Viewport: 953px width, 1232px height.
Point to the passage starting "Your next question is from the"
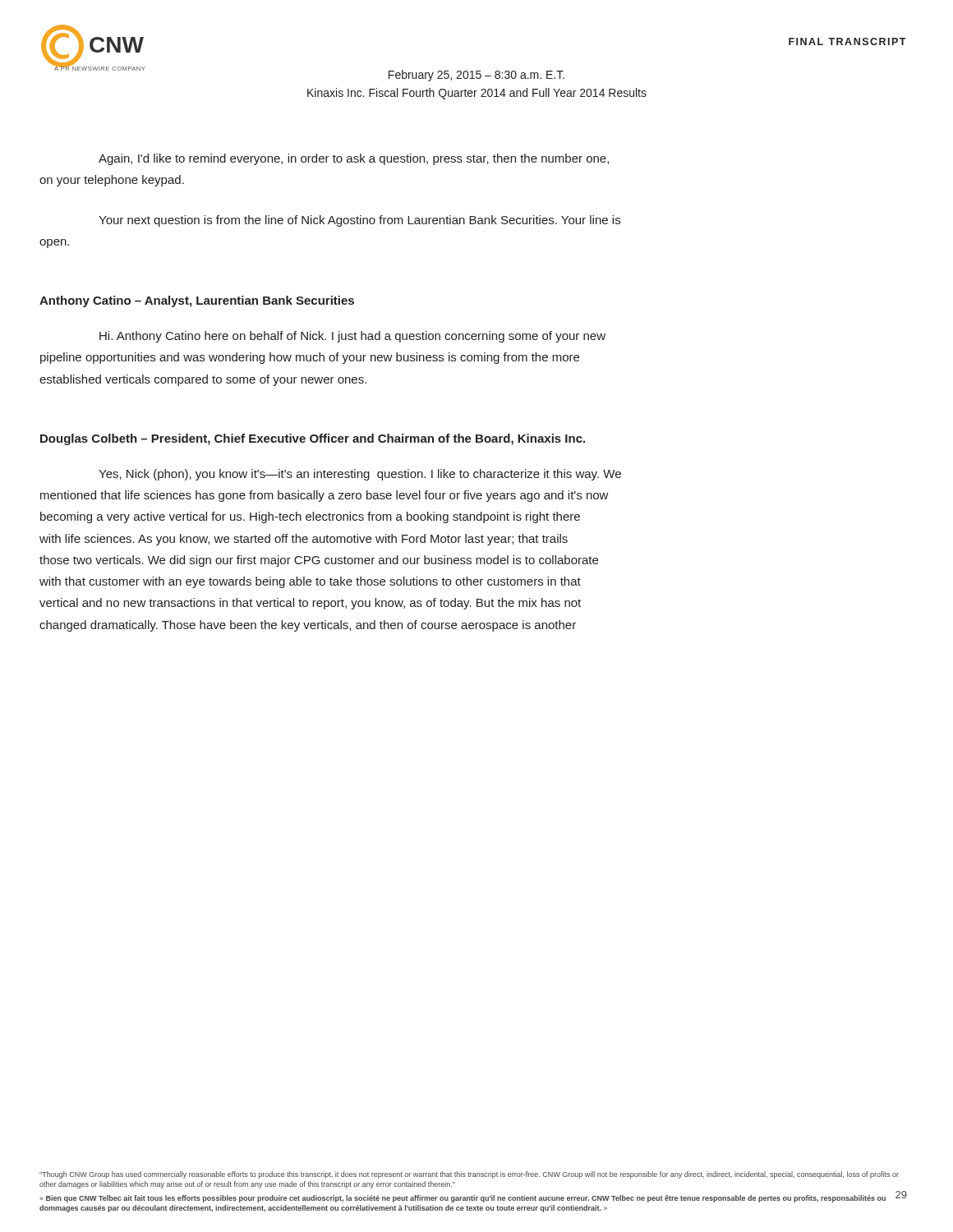[x=360, y=219]
